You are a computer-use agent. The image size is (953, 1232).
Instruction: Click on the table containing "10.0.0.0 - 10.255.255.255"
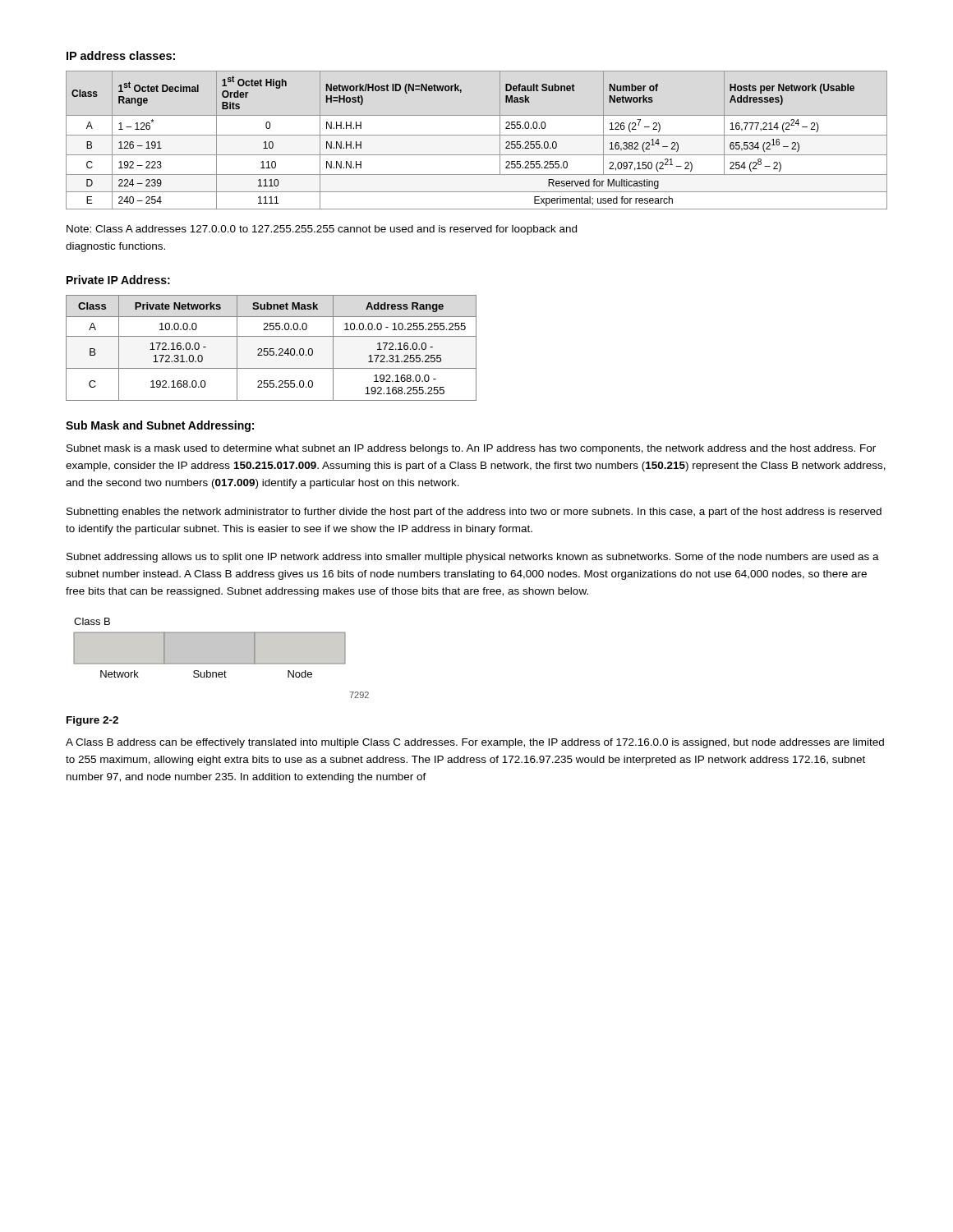coord(476,348)
